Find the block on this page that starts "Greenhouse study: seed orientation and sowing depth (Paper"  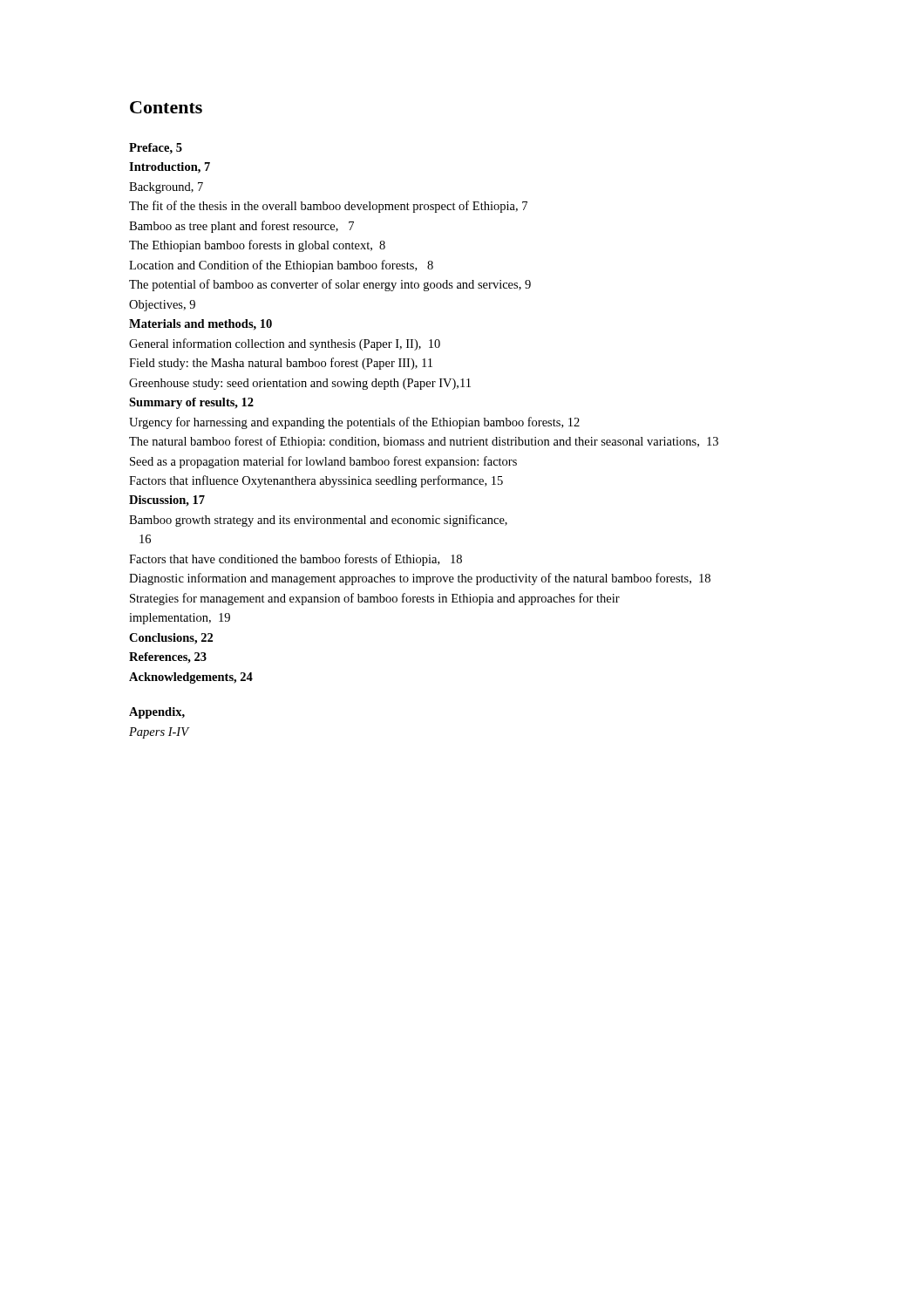425,383
